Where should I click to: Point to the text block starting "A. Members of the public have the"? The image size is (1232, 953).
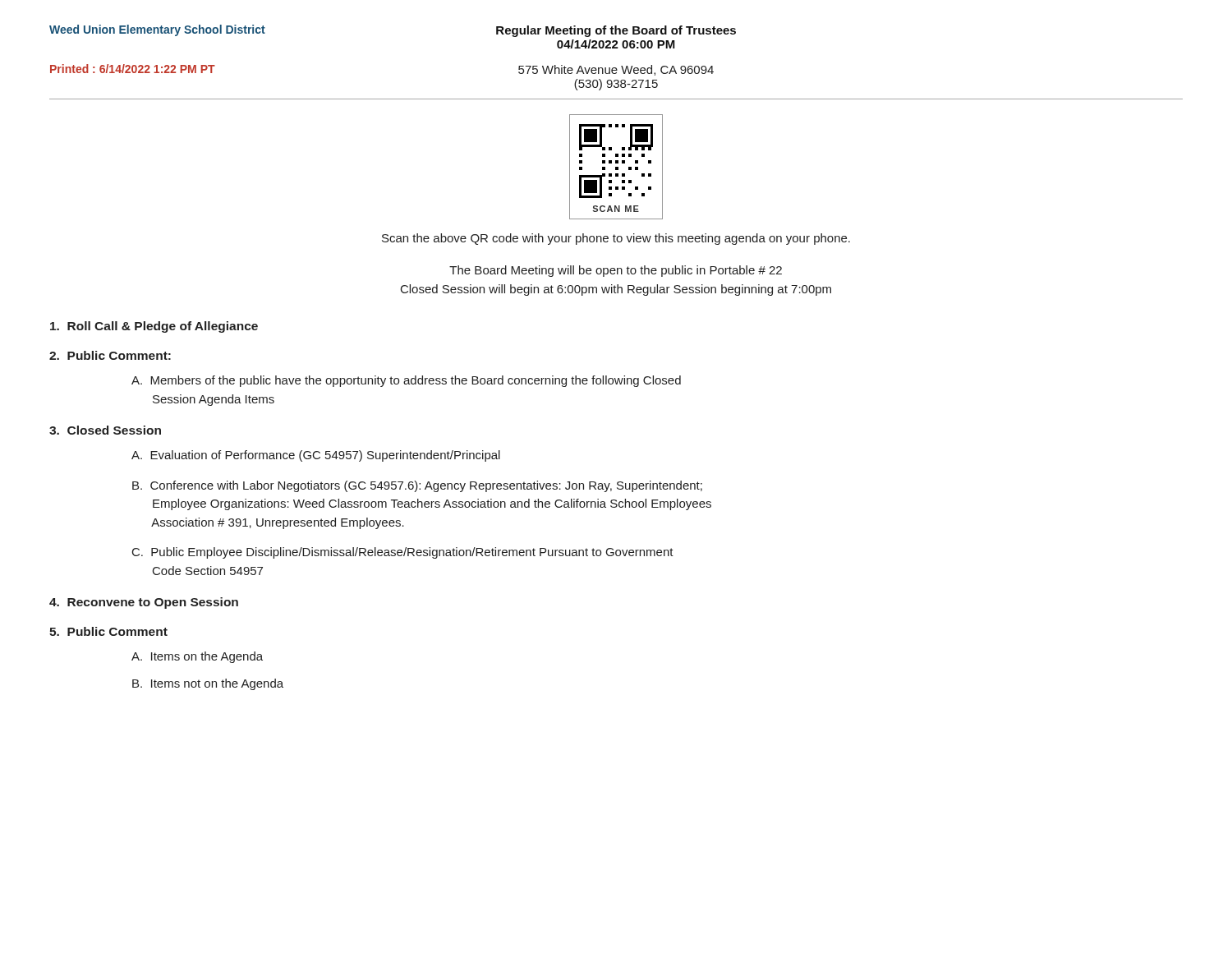coord(406,389)
